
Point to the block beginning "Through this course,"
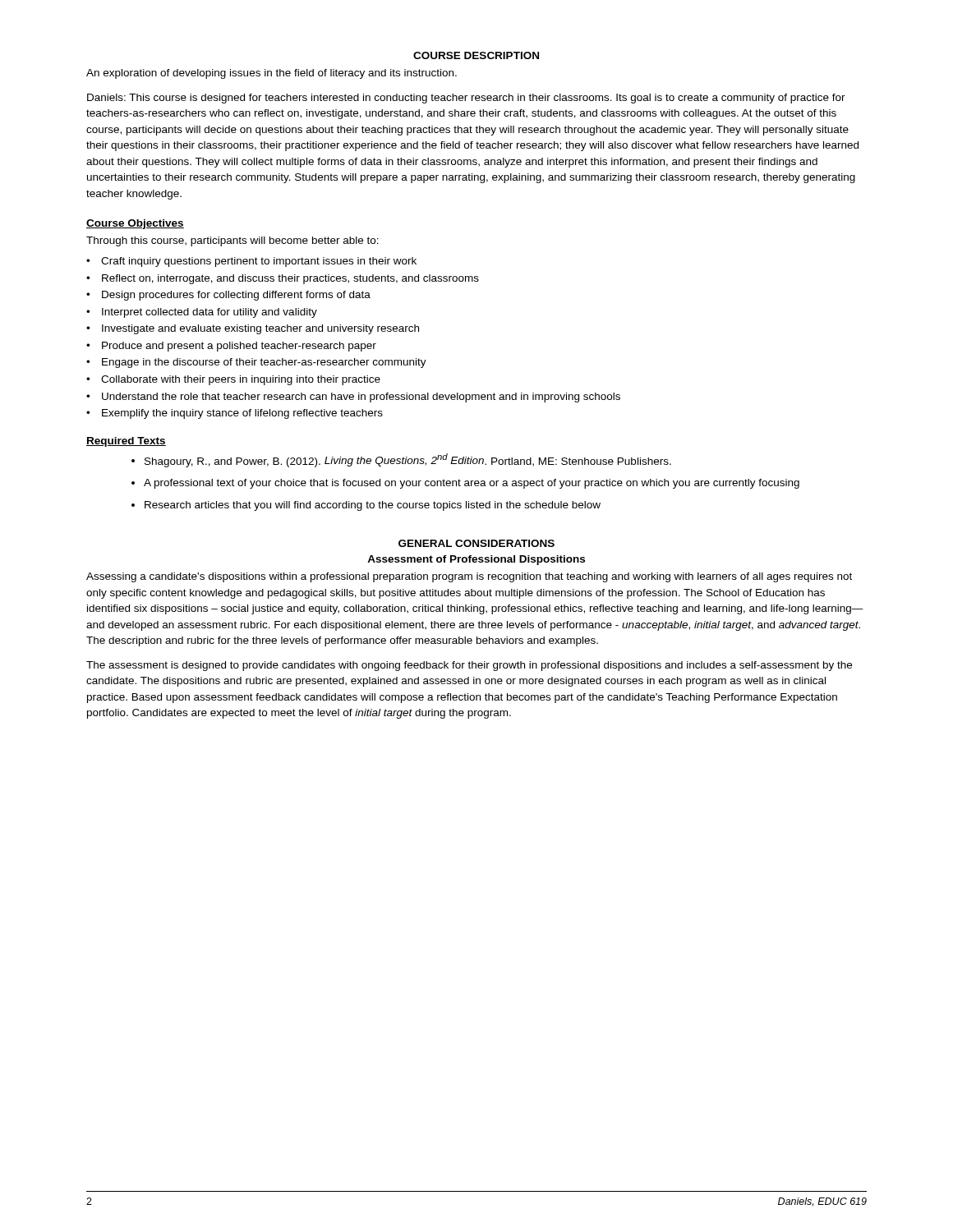tap(233, 240)
